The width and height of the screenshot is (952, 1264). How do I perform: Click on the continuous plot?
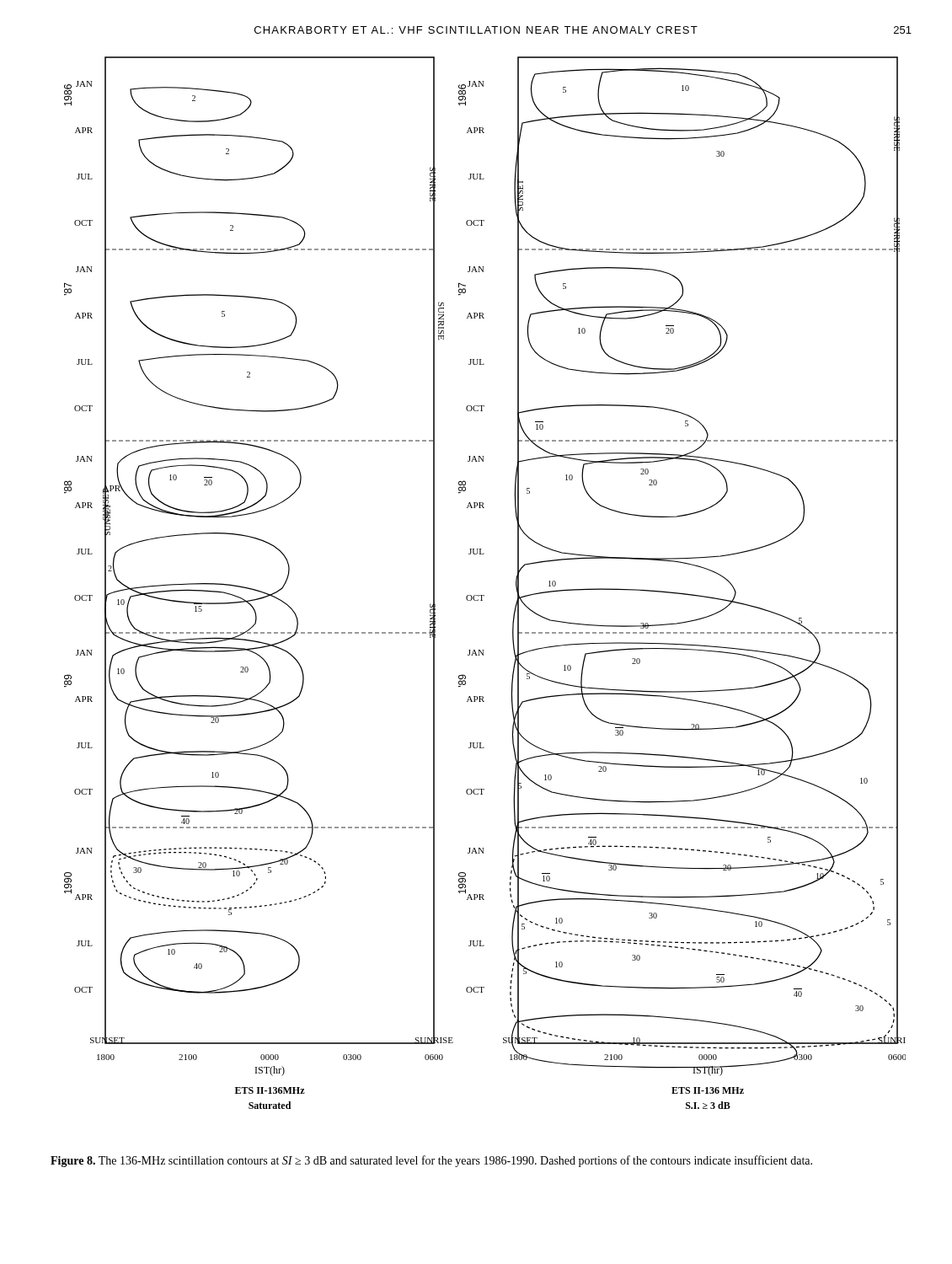tap(476, 592)
